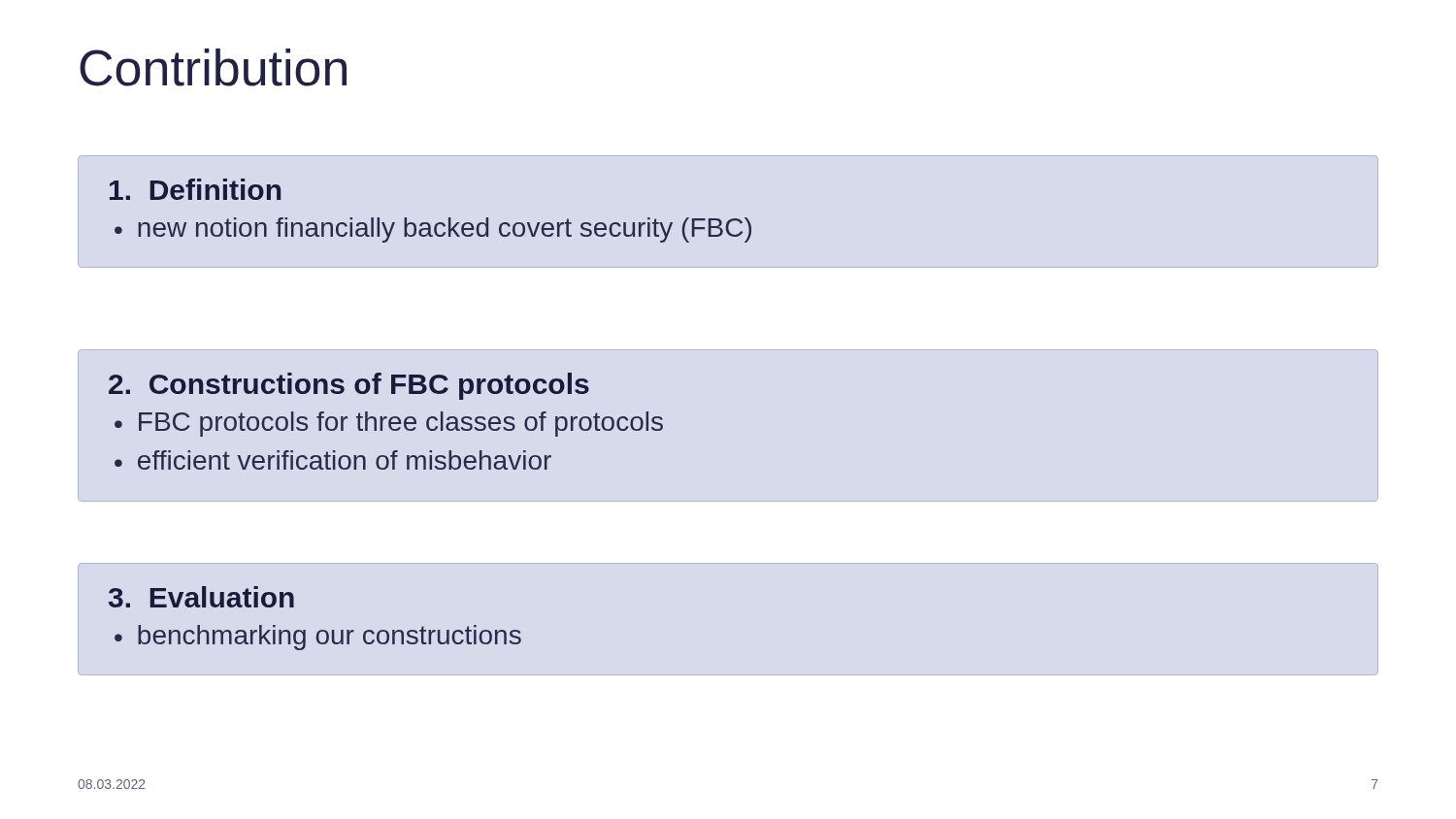Locate the list item that says "•FBC protocols for three classes"
Viewport: 1456px width, 819px height.
pyautogui.click(x=389, y=424)
